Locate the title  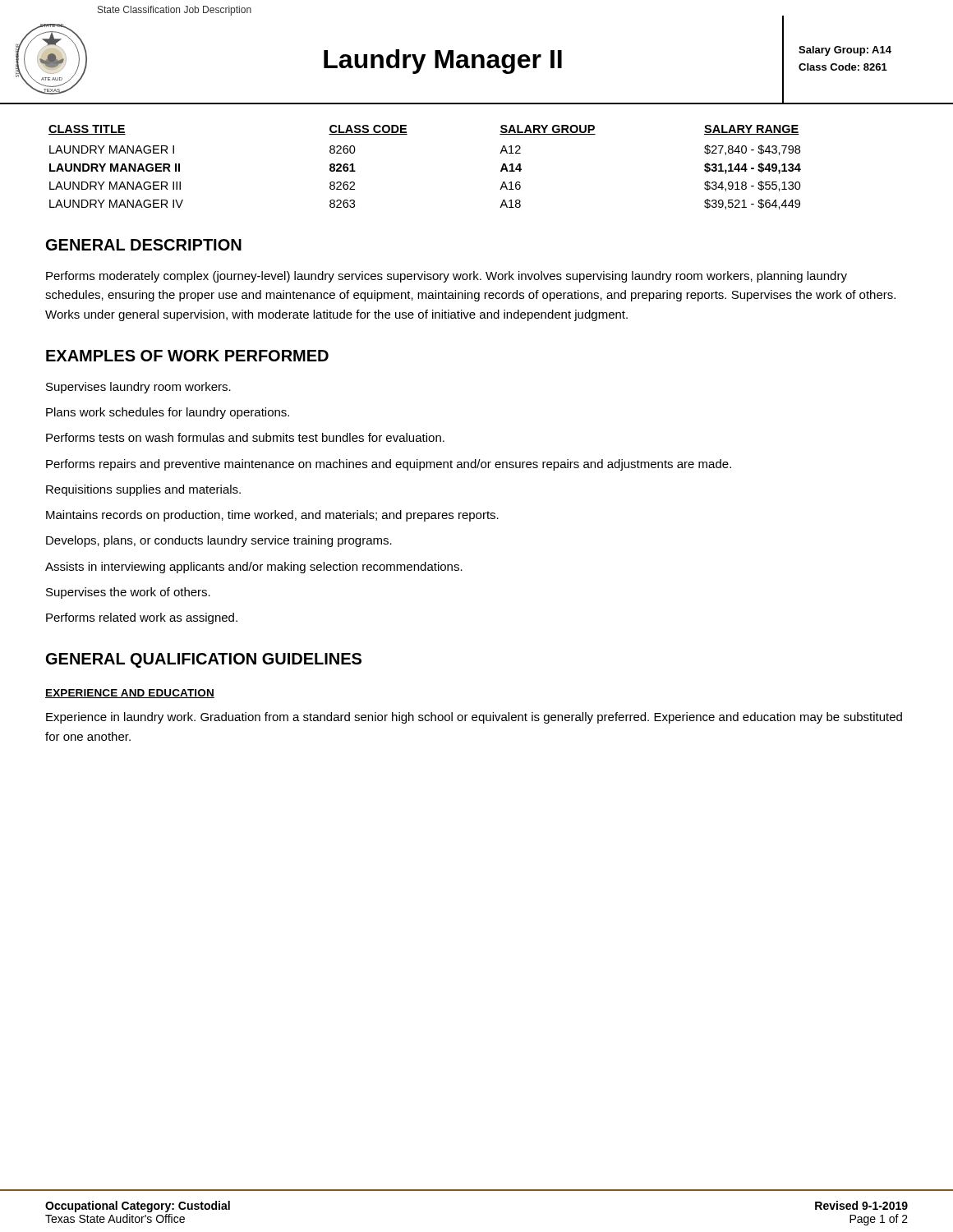coord(443,59)
